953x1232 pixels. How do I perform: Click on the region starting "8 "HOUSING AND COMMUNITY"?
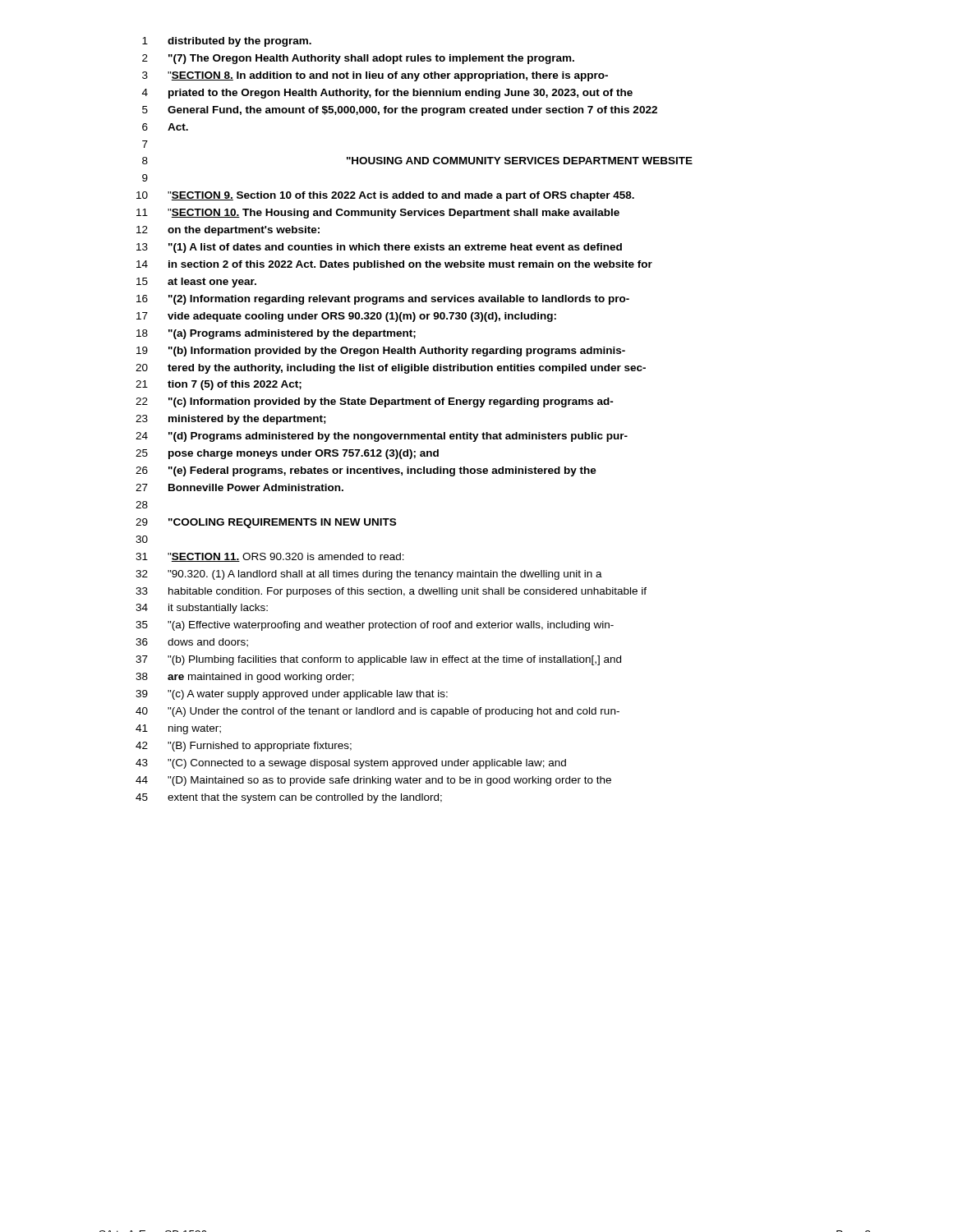click(485, 162)
